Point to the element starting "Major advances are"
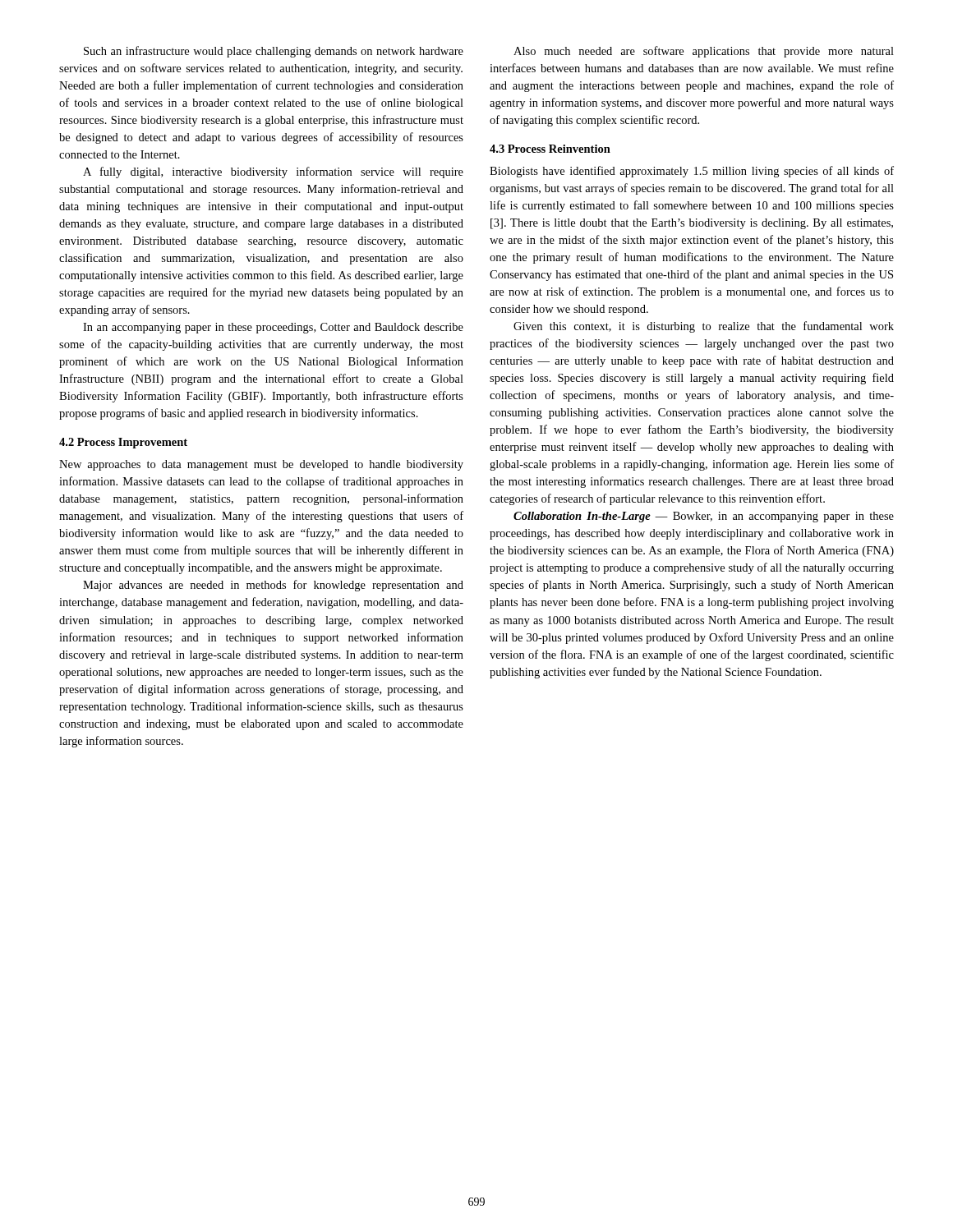Screen dimensions: 1232x953 [x=261, y=663]
